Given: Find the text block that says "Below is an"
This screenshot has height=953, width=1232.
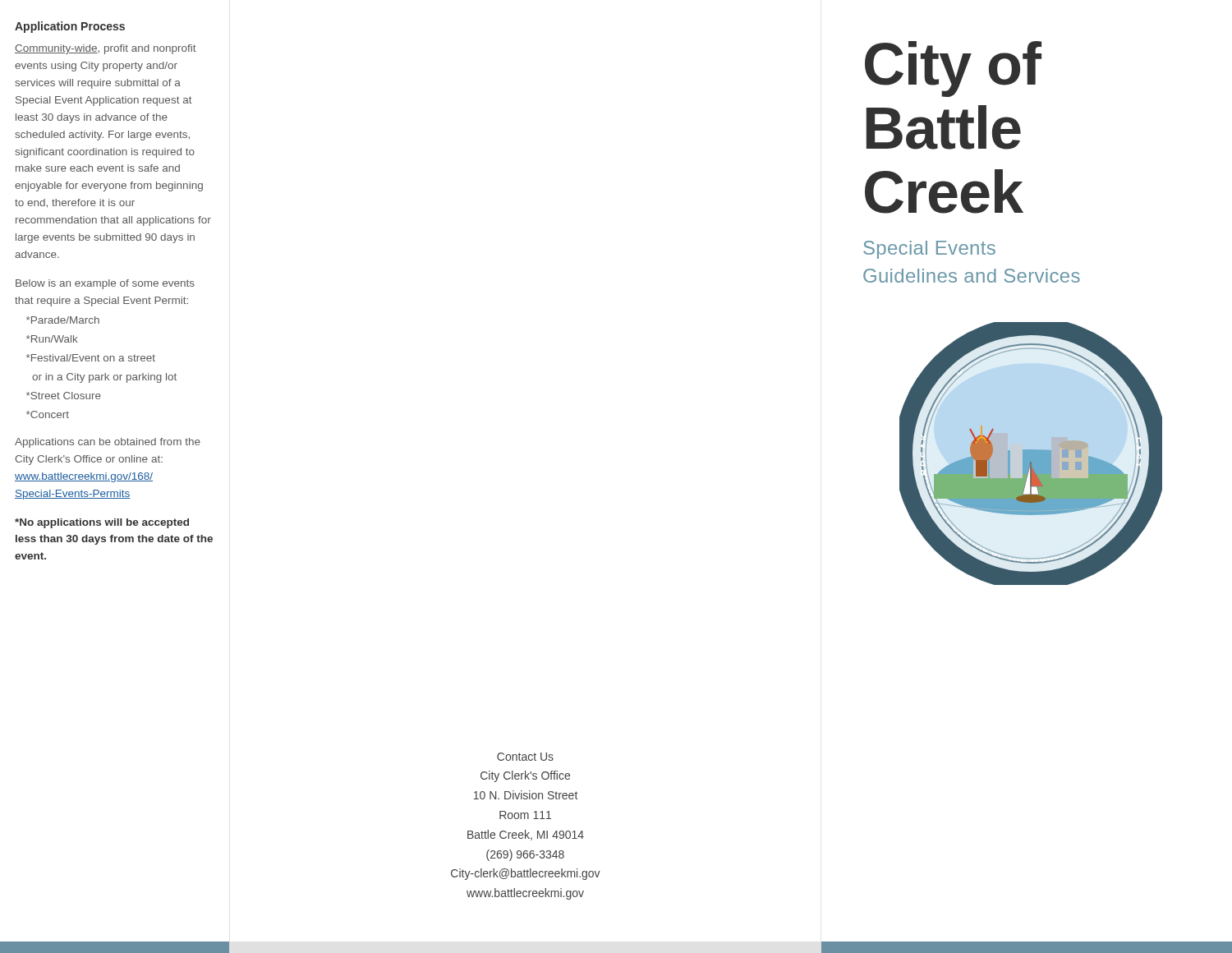Looking at the screenshot, I should click(x=105, y=292).
